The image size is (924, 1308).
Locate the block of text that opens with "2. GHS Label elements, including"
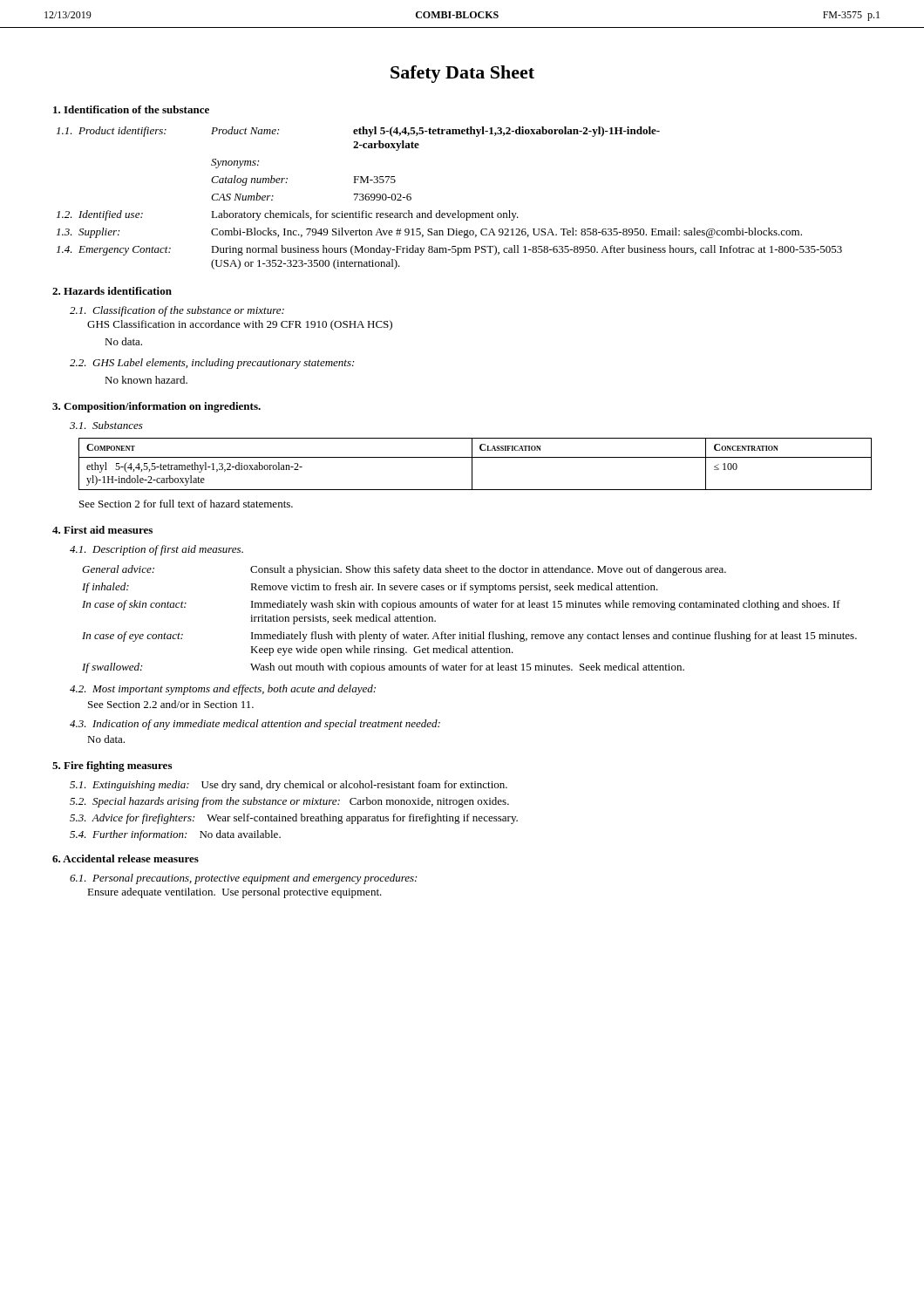[x=212, y=362]
